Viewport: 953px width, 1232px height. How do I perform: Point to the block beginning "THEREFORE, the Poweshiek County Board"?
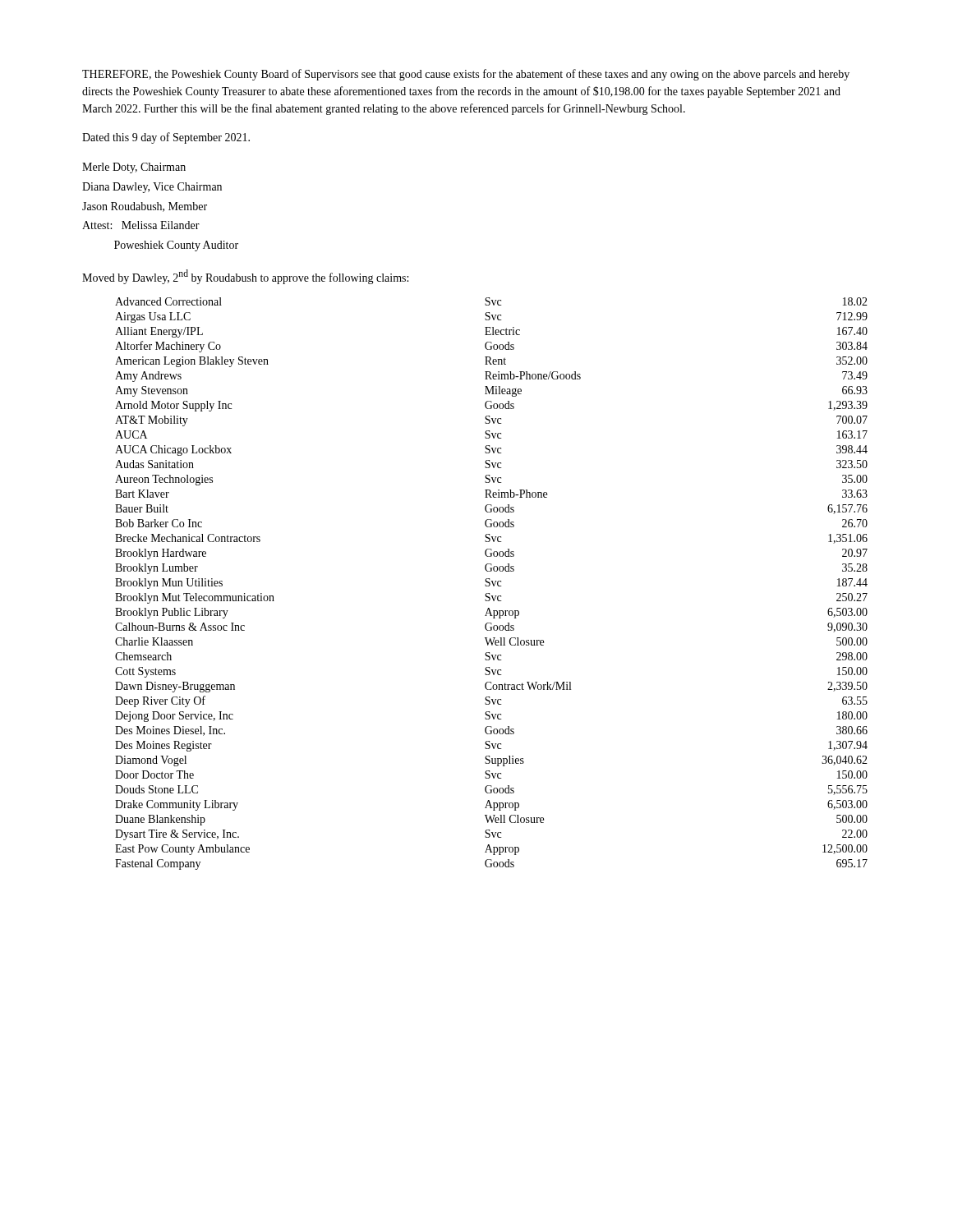click(466, 92)
